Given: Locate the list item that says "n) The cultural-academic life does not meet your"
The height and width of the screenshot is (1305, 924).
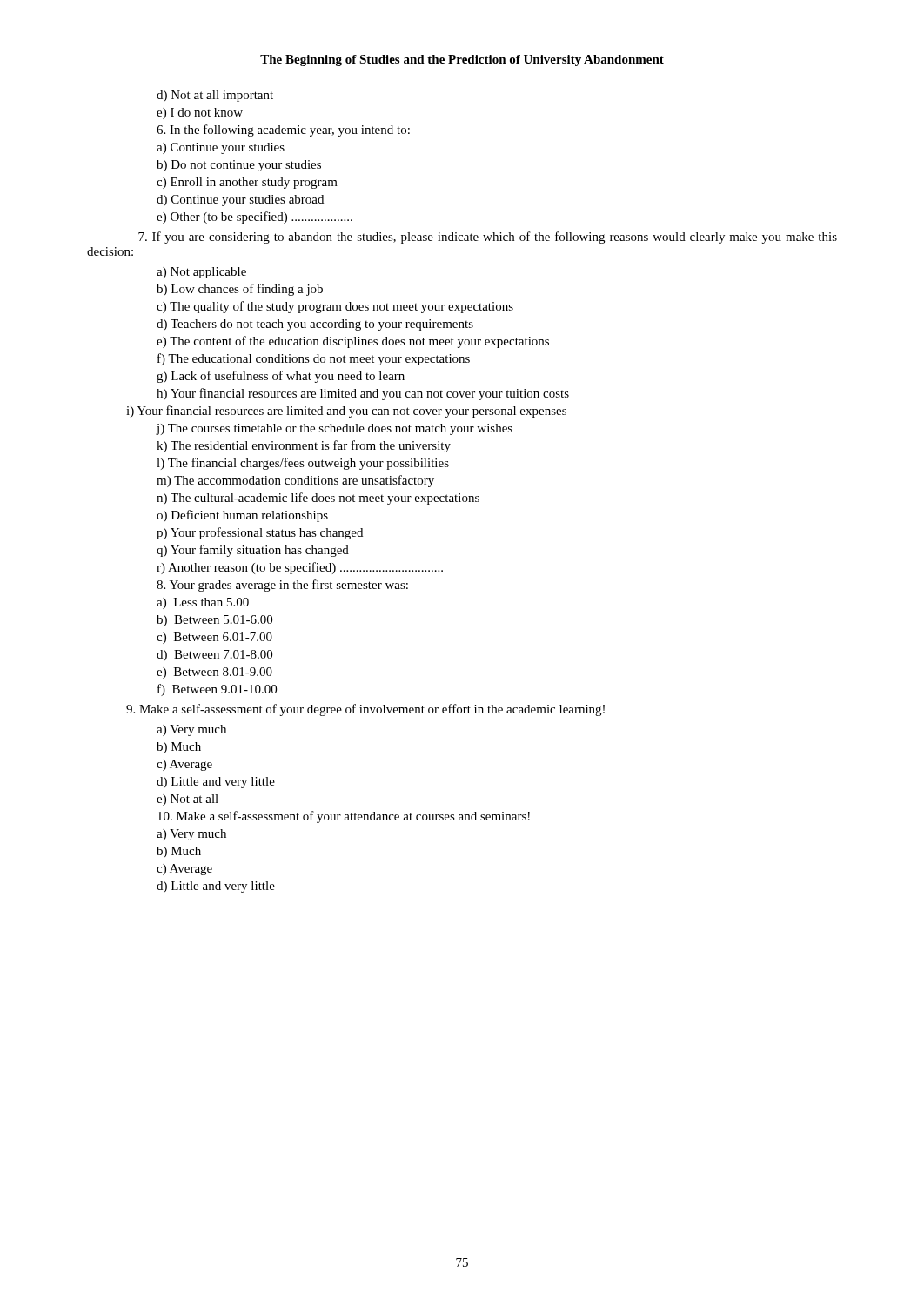Looking at the screenshot, I should (318, 498).
